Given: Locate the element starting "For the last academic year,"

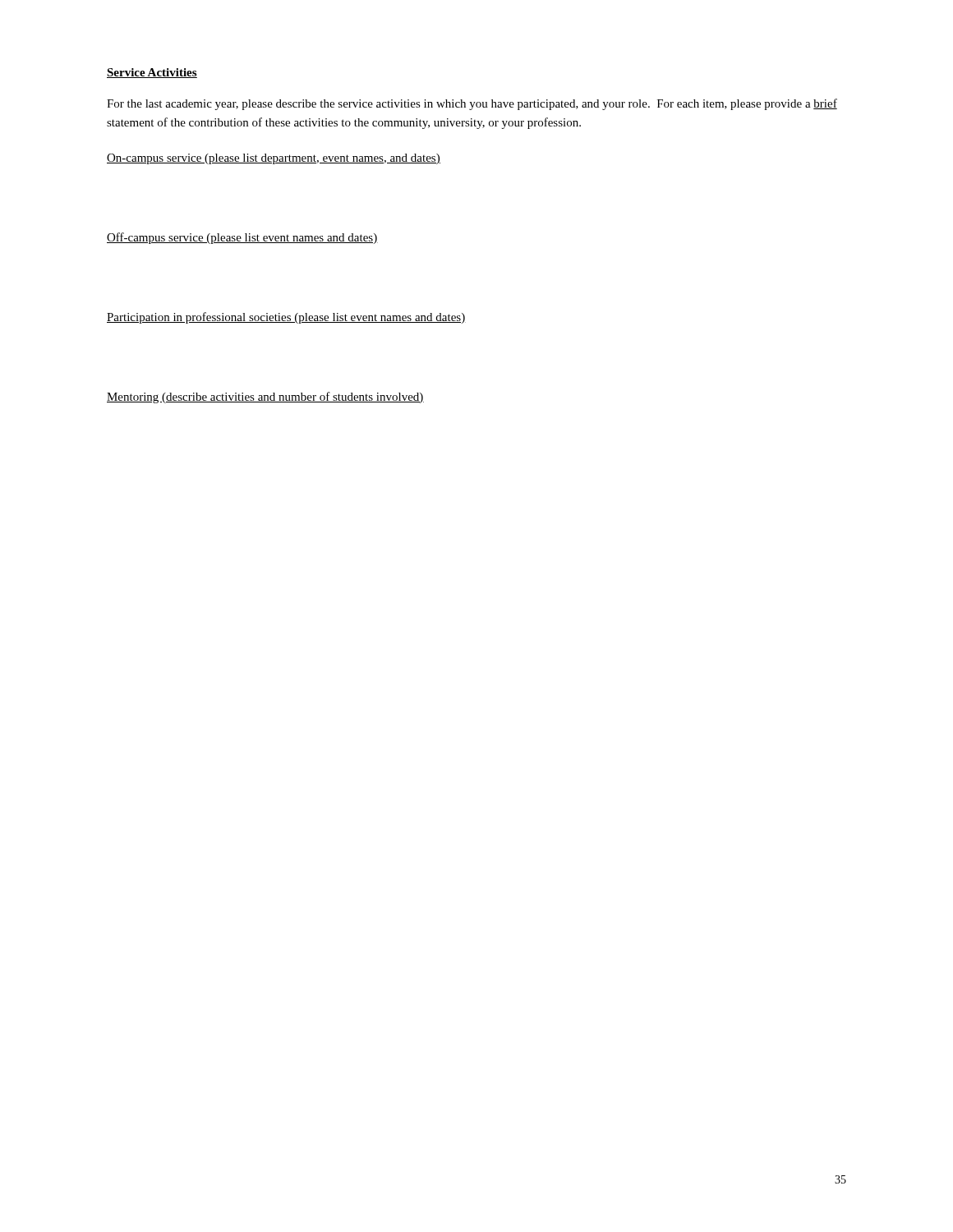Looking at the screenshot, I should pyautogui.click(x=472, y=113).
